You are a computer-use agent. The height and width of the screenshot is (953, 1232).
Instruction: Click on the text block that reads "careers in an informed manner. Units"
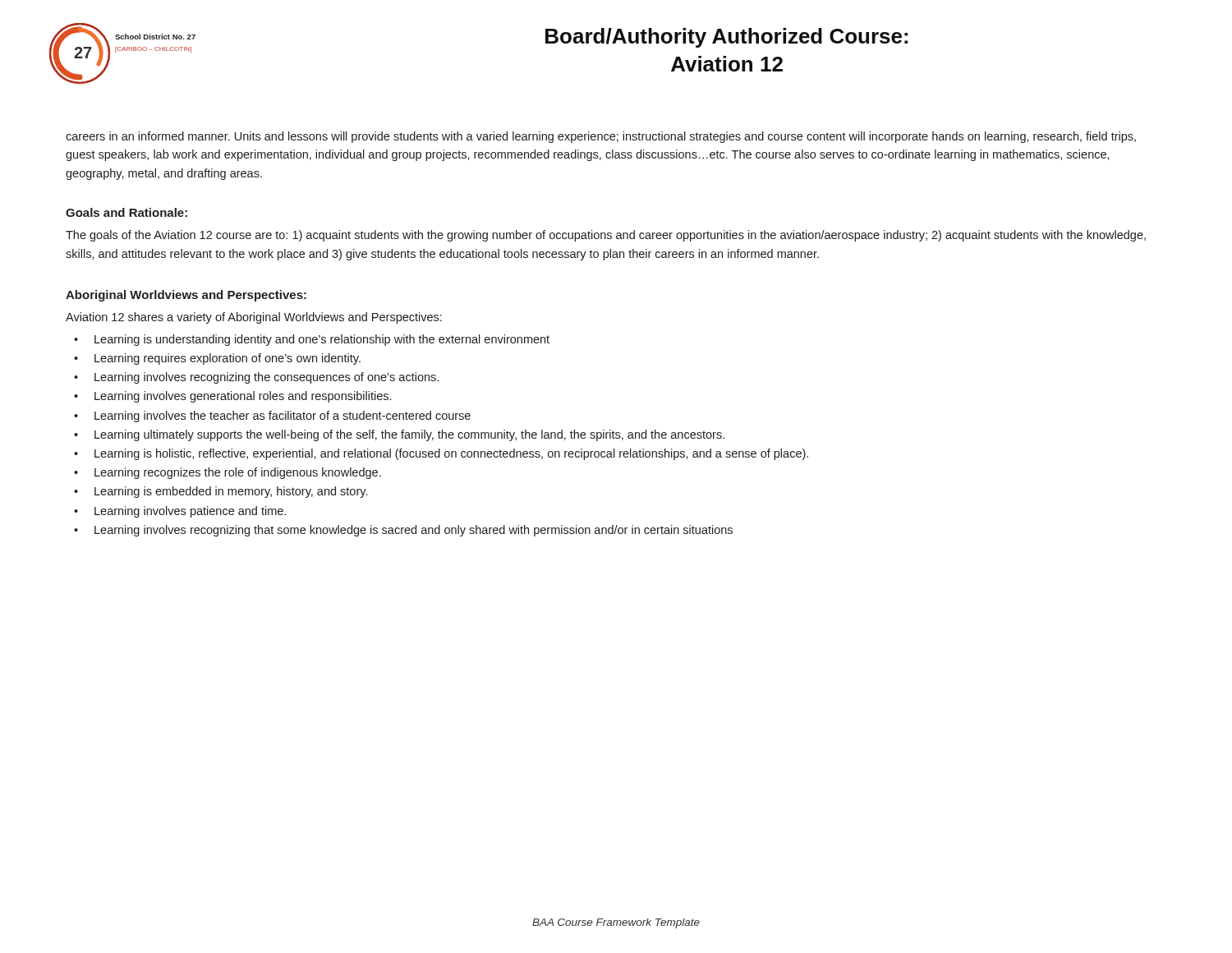[601, 155]
